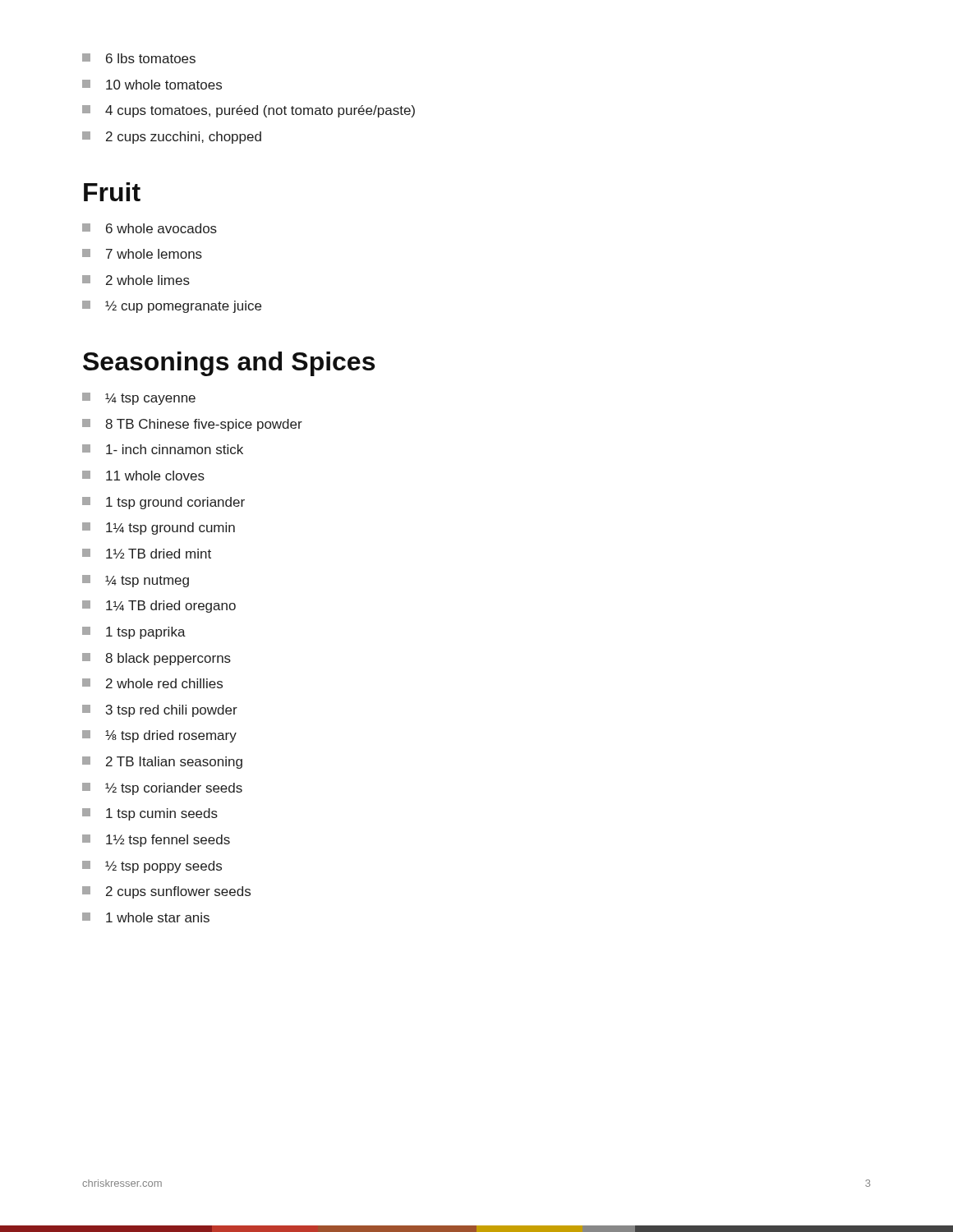Locate the list item that reads "7 whole lemons"

pos(142,255)
